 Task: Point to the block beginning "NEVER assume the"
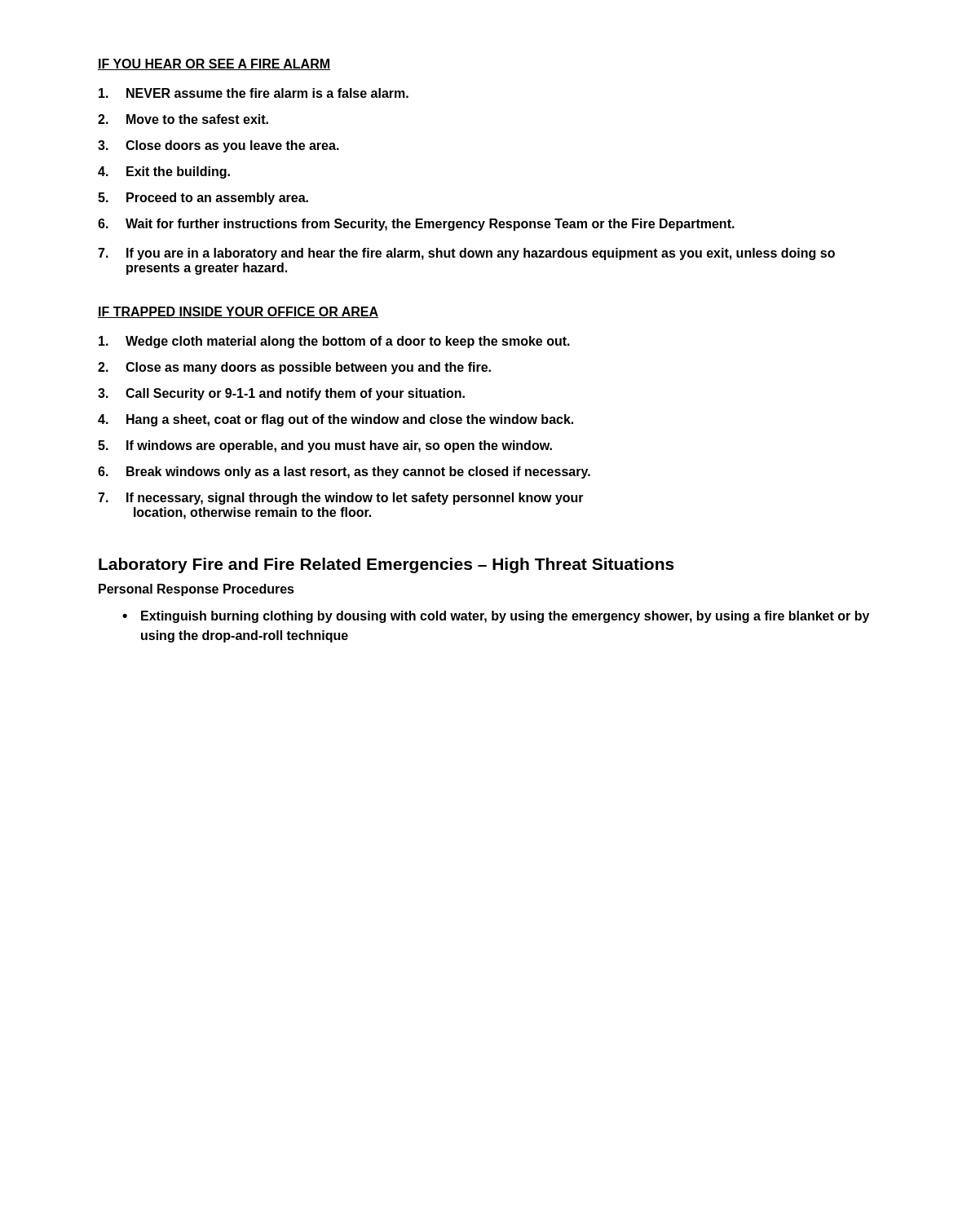[x=254, y=93]
